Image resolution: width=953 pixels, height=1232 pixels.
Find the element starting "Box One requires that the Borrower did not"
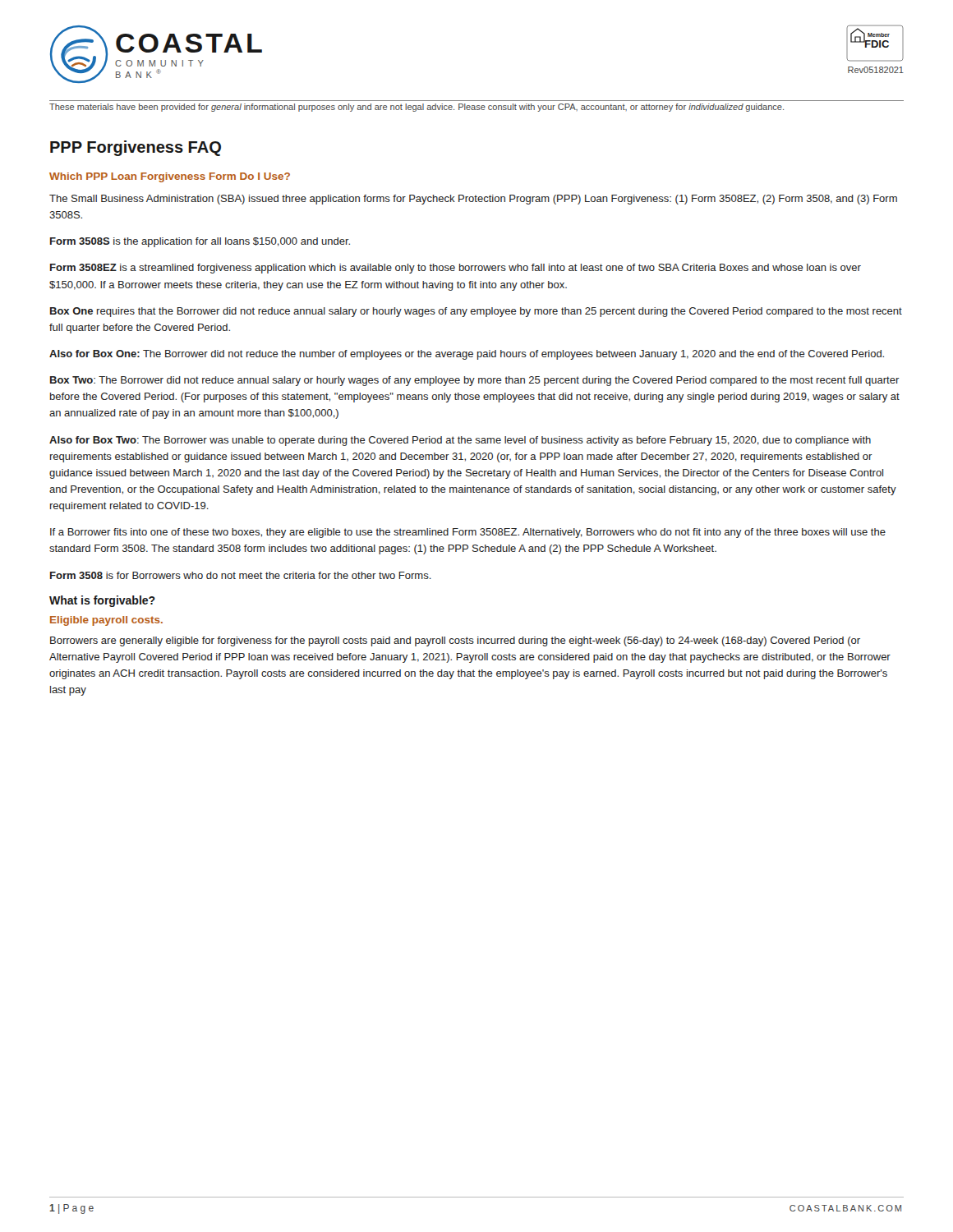point(476,319)
